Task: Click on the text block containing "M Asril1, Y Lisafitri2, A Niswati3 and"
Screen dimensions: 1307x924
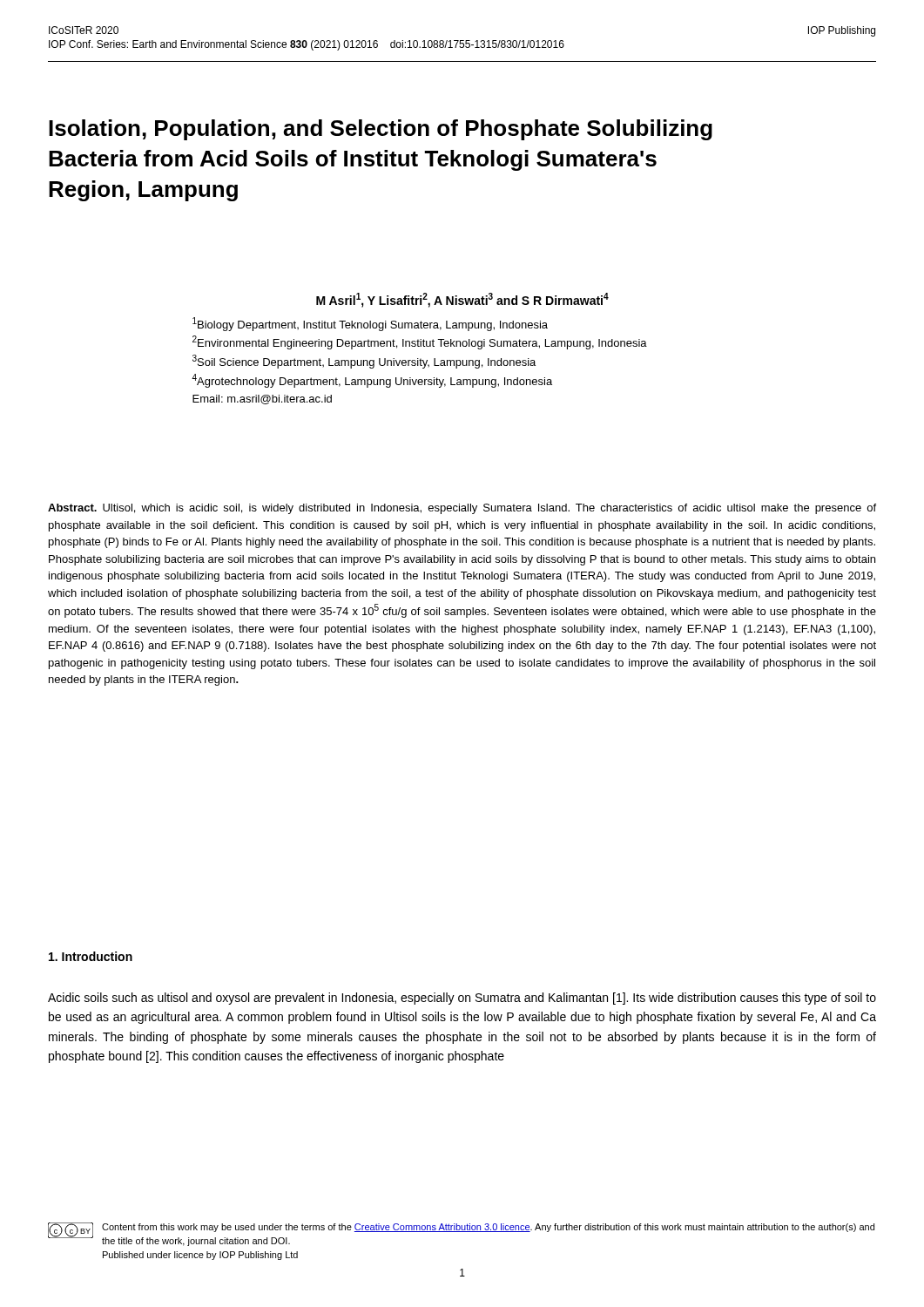Action: click(x=462, y=350)
